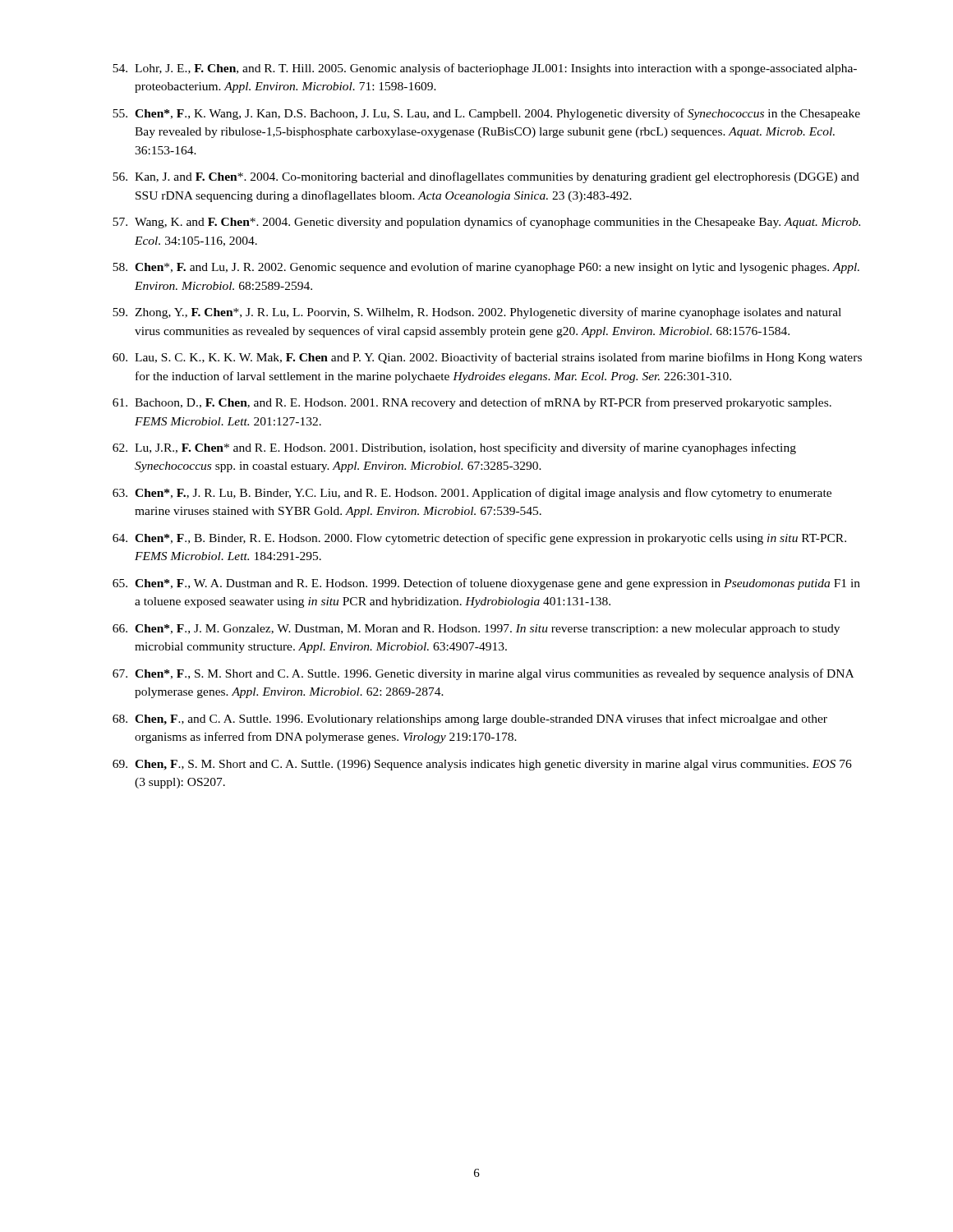Click on the list item that reads "68. Chen, F., and C."
Image resolution: width=953 pixels, height=1232 pixels.
(476, 728)
